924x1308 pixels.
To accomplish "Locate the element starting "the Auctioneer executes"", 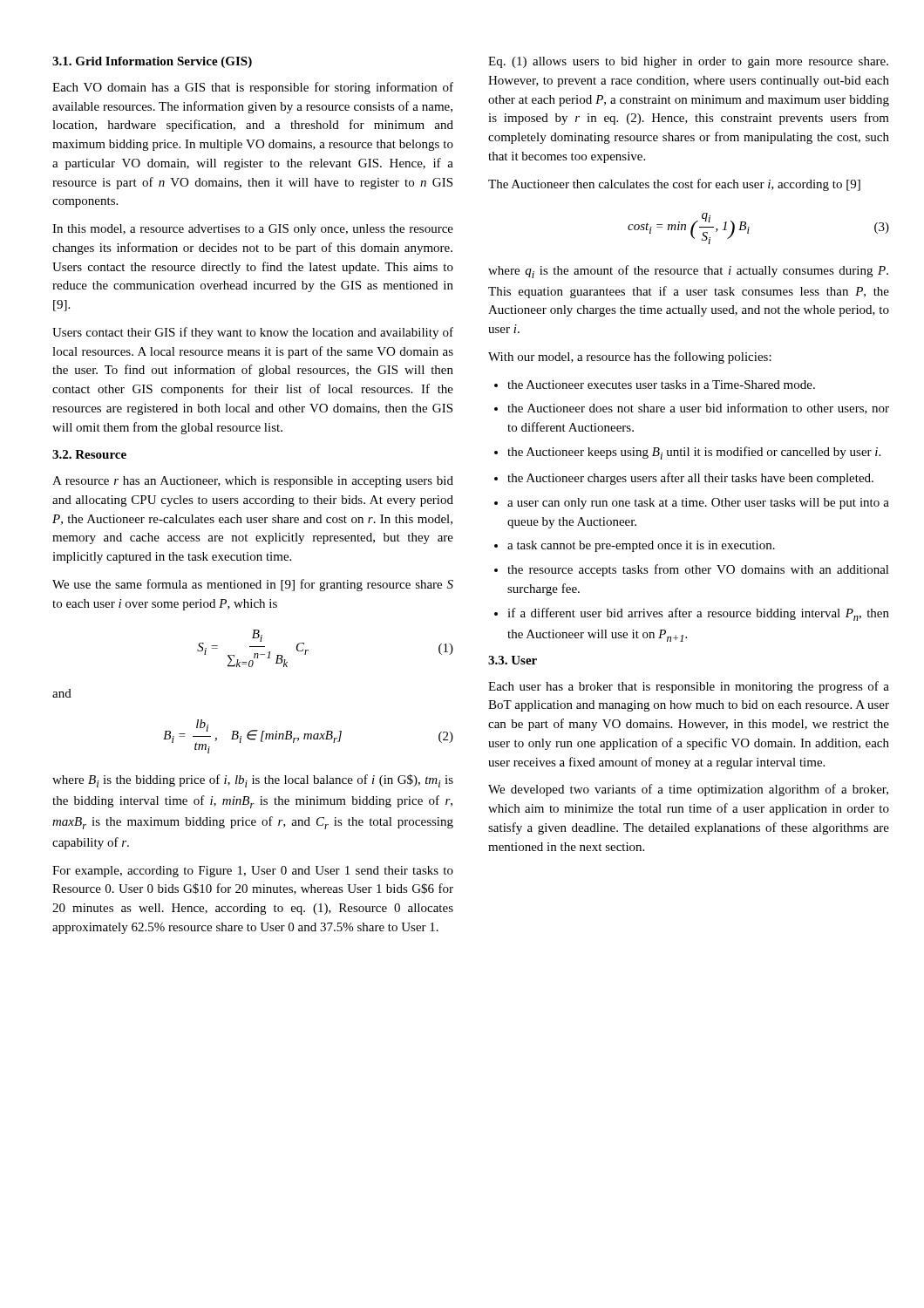I will click(x=689, y=385).
